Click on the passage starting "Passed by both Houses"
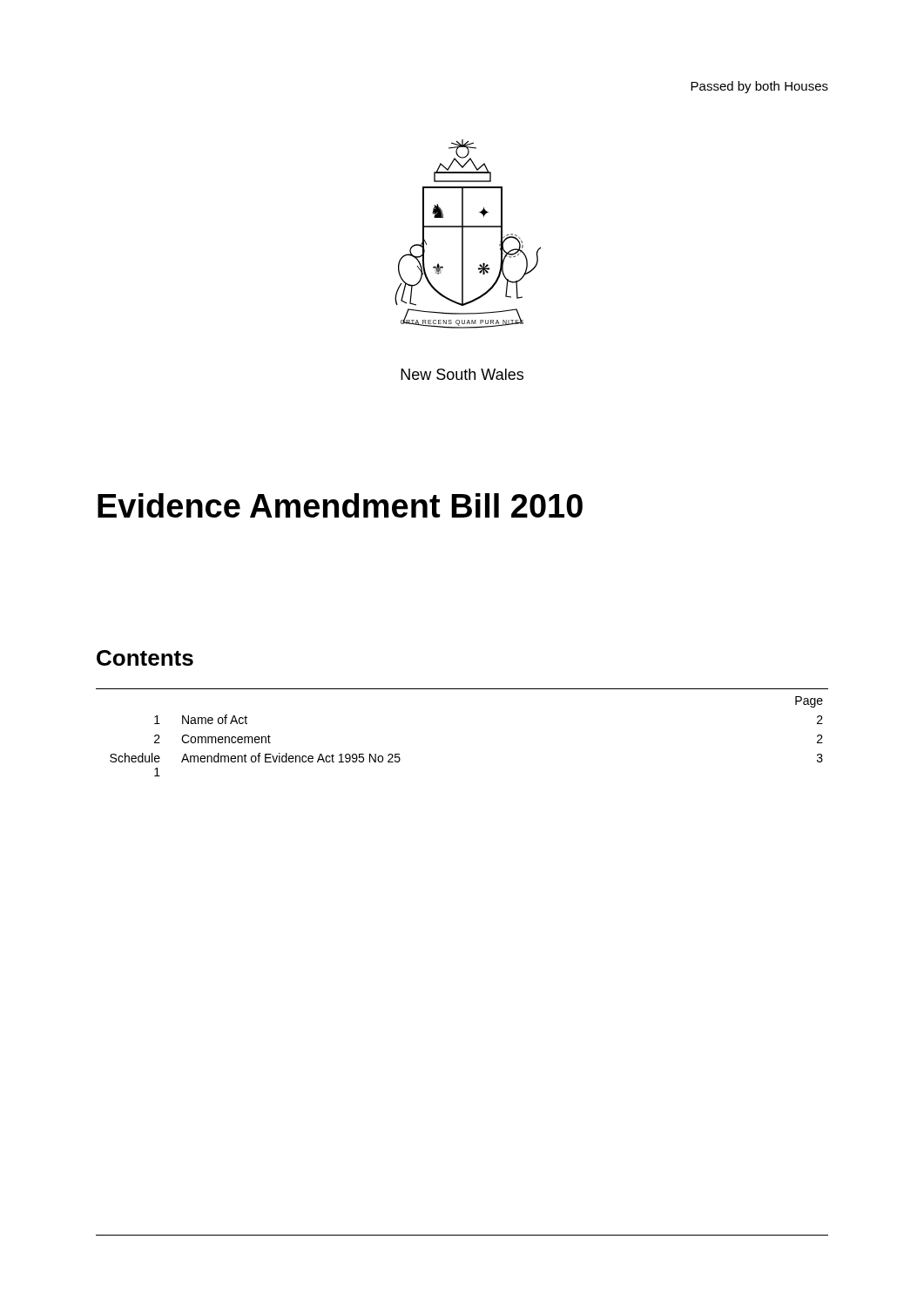 click(x=759, y=86)
